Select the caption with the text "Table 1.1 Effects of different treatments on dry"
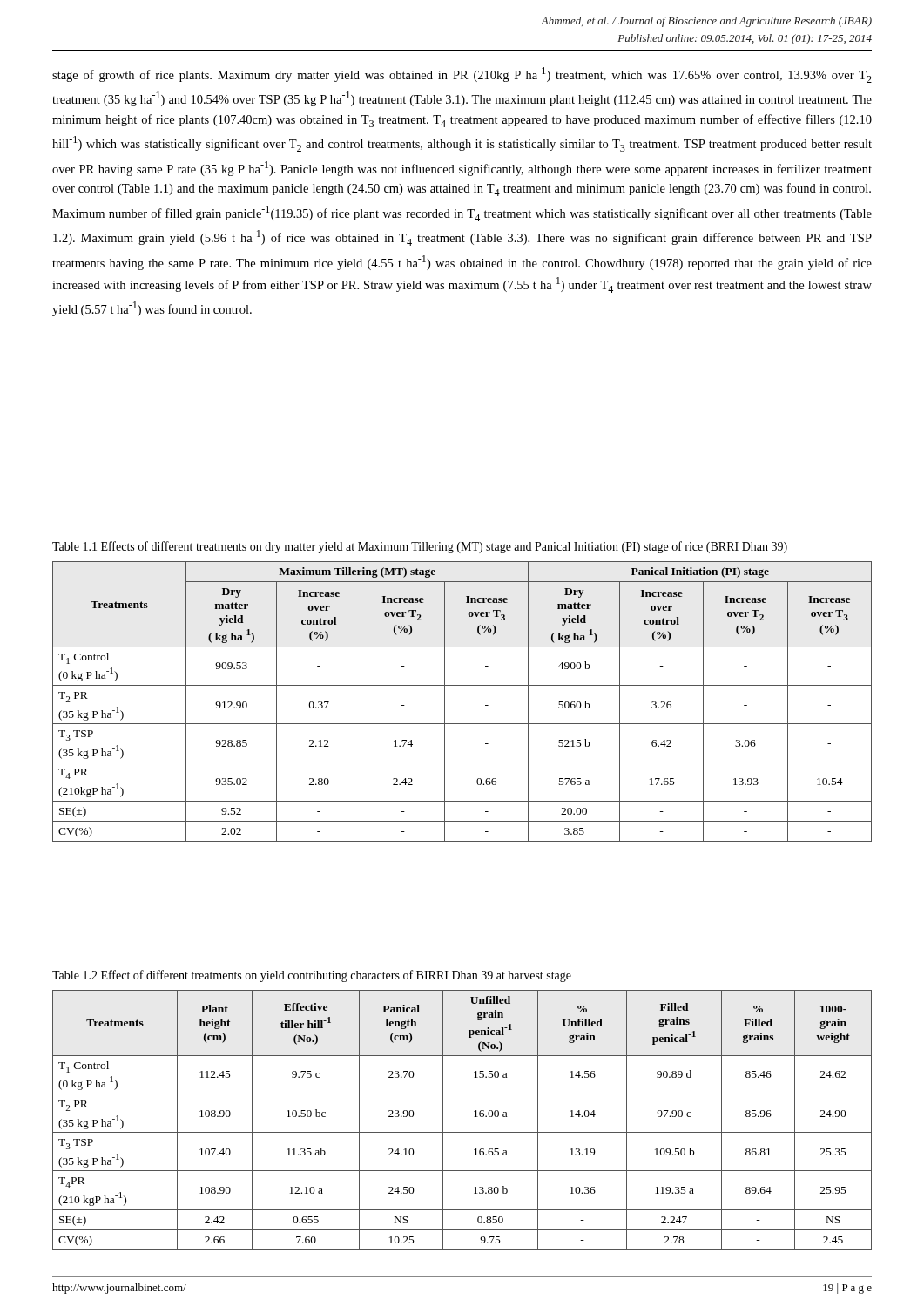The image size is (924, 1307). 420,547
